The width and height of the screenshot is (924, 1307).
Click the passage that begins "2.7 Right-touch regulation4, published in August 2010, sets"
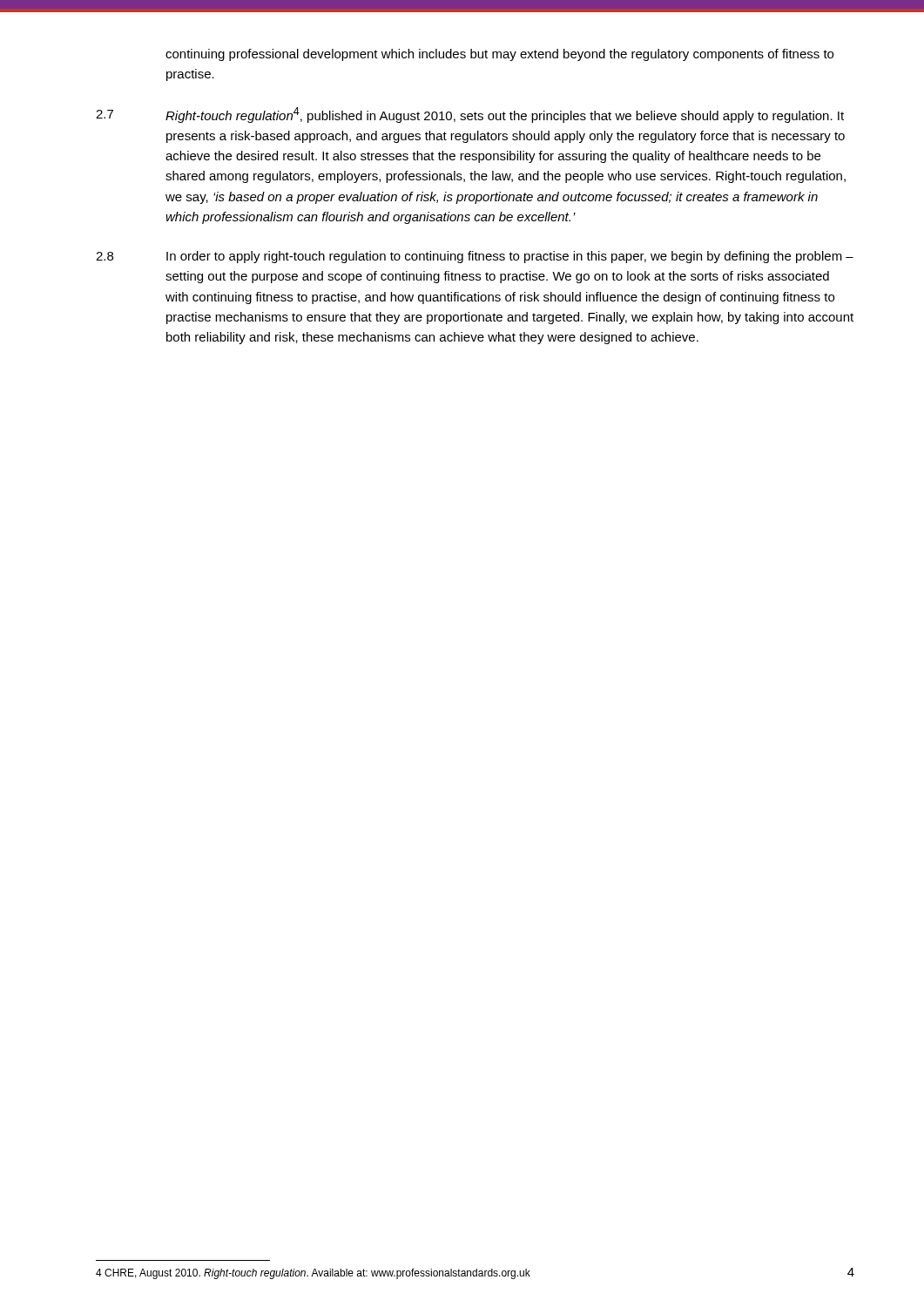point(475,165)
